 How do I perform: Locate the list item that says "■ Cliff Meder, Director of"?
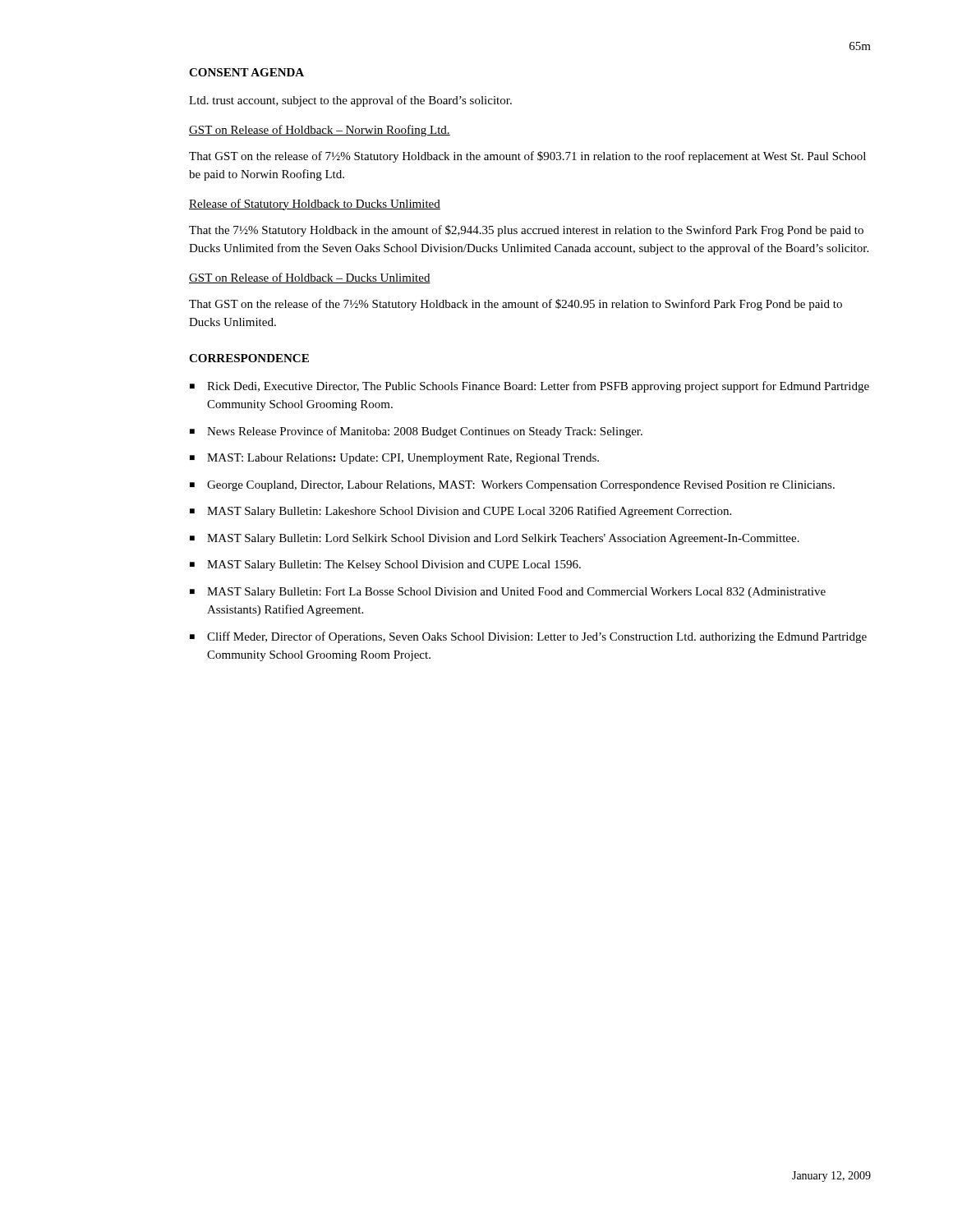coord(530,646)
